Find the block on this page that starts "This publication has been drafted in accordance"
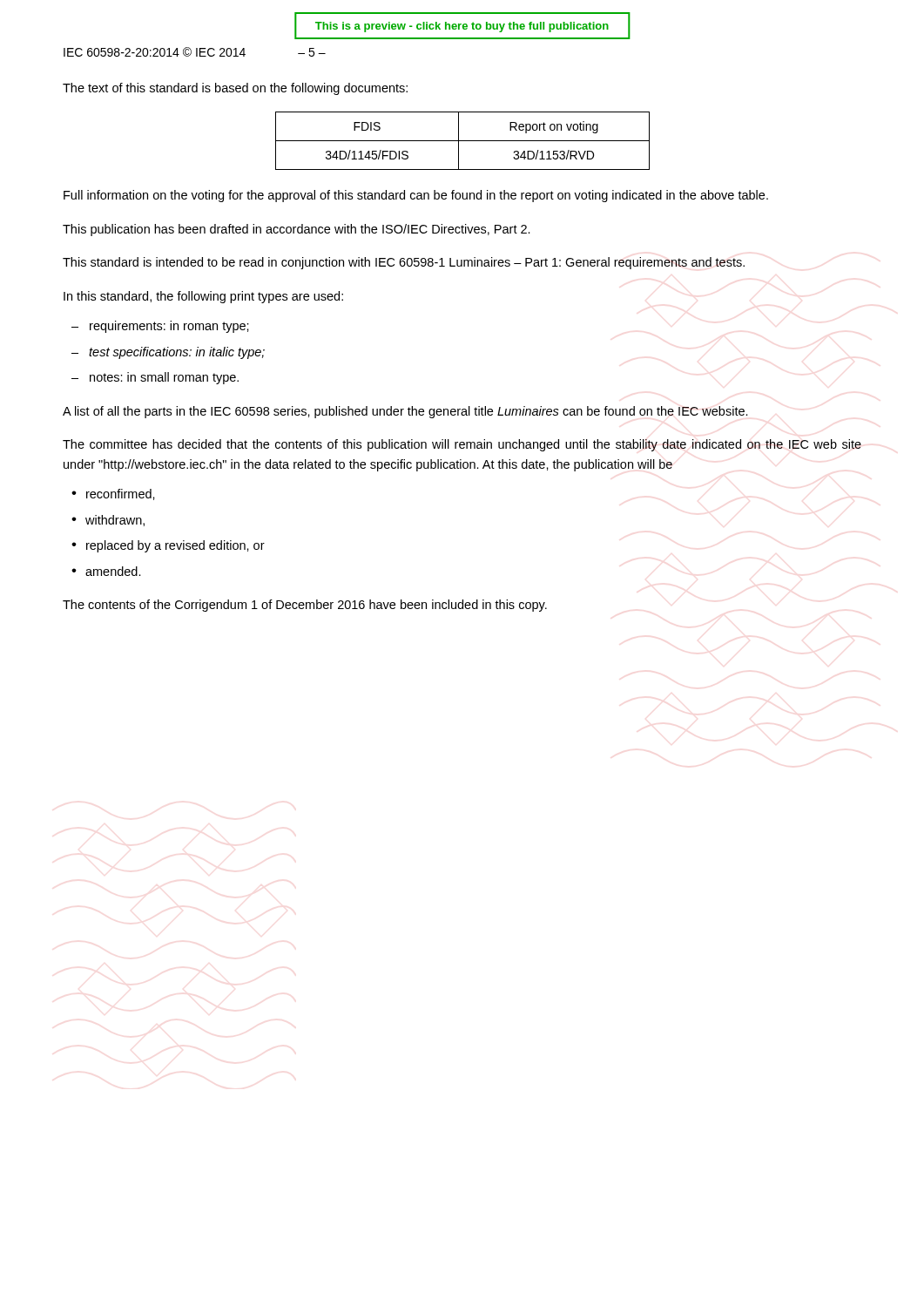This screenshot has height=1307, width=924. (x=297, y=229)
